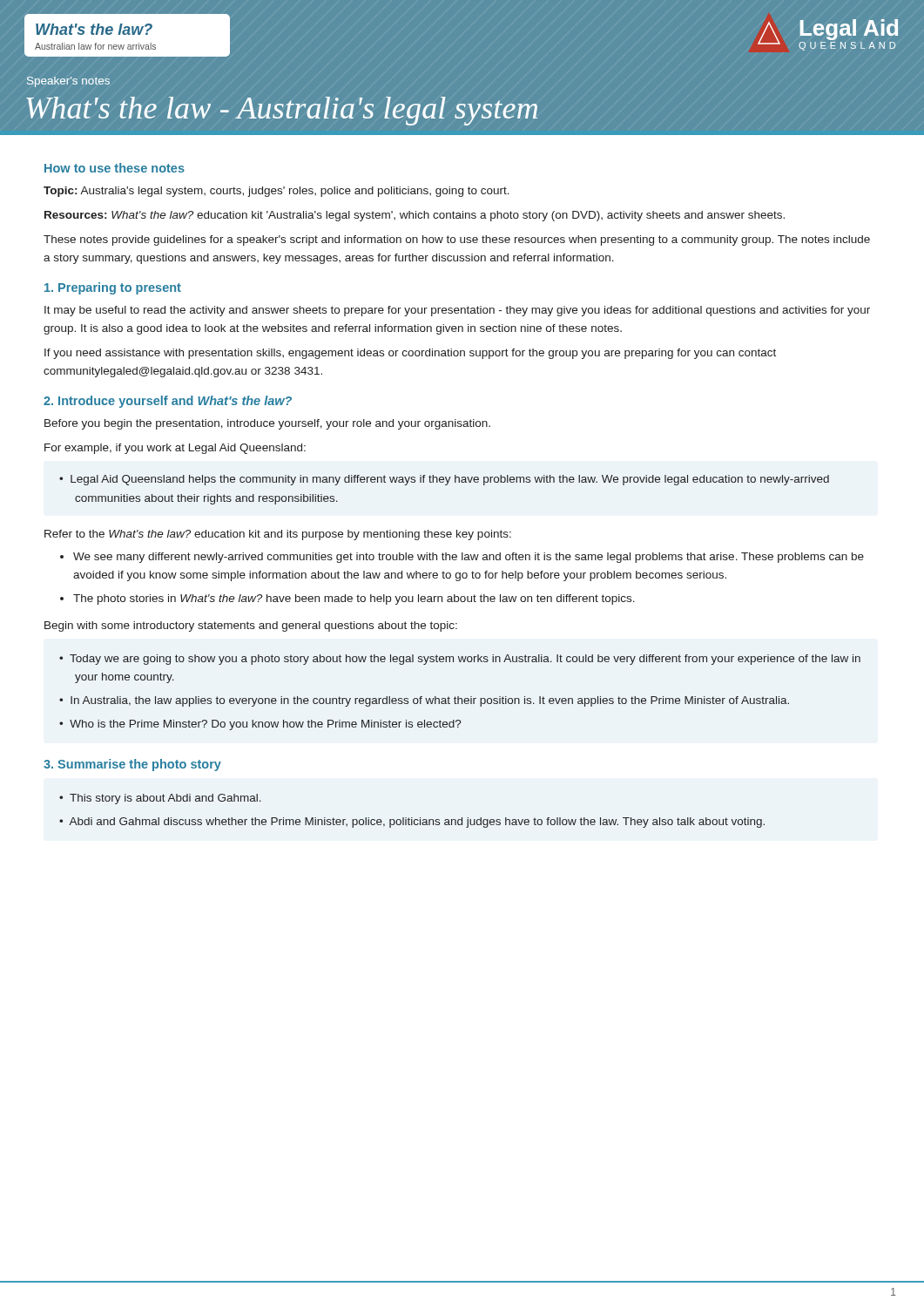Locate the block of text that opens with "• Legal Aid Queensland helps the"
Viewport: 924px width, 1307px height.
[x=444, y=488]
